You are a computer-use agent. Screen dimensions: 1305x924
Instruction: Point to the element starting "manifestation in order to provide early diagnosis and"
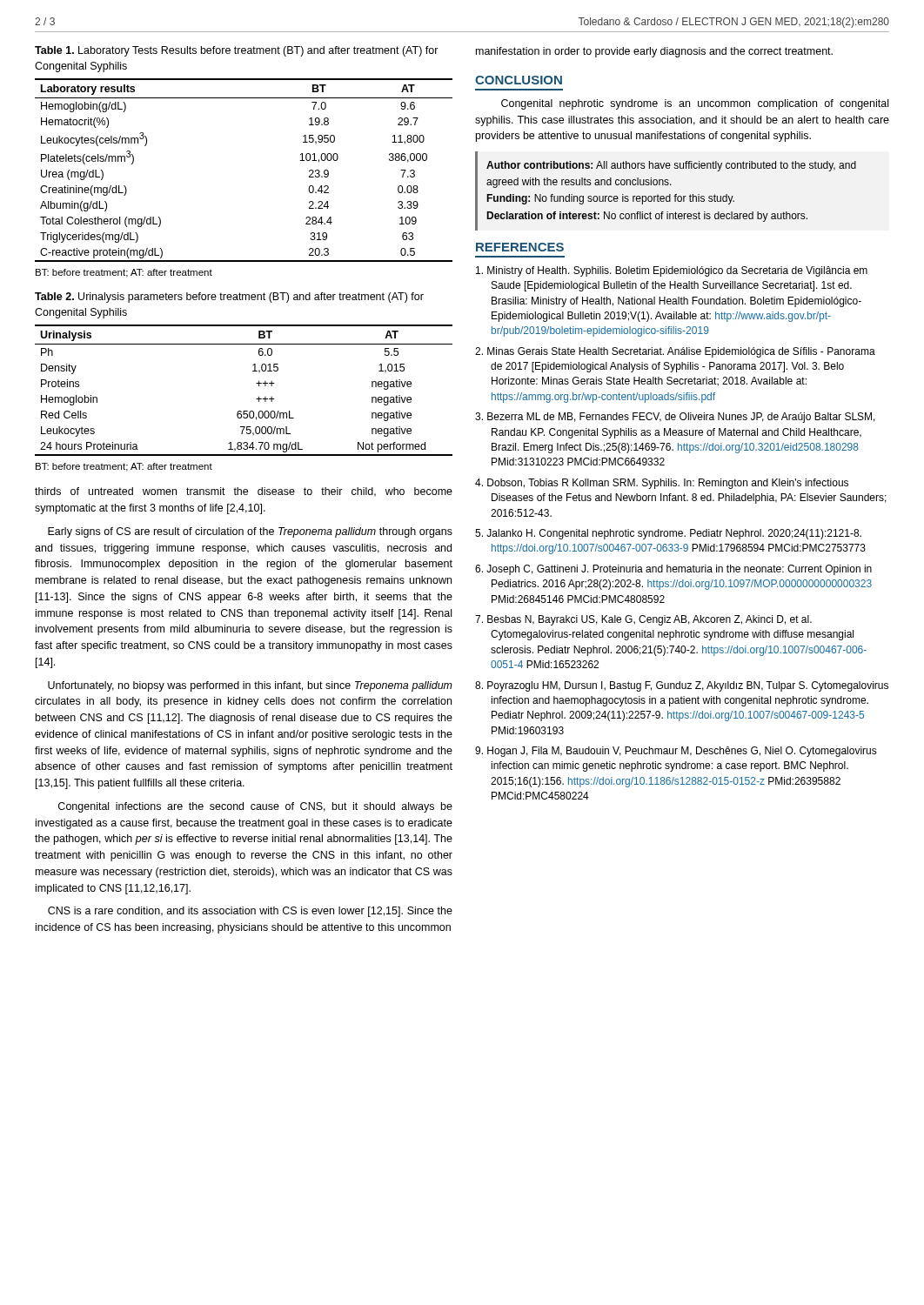(654, 51)
